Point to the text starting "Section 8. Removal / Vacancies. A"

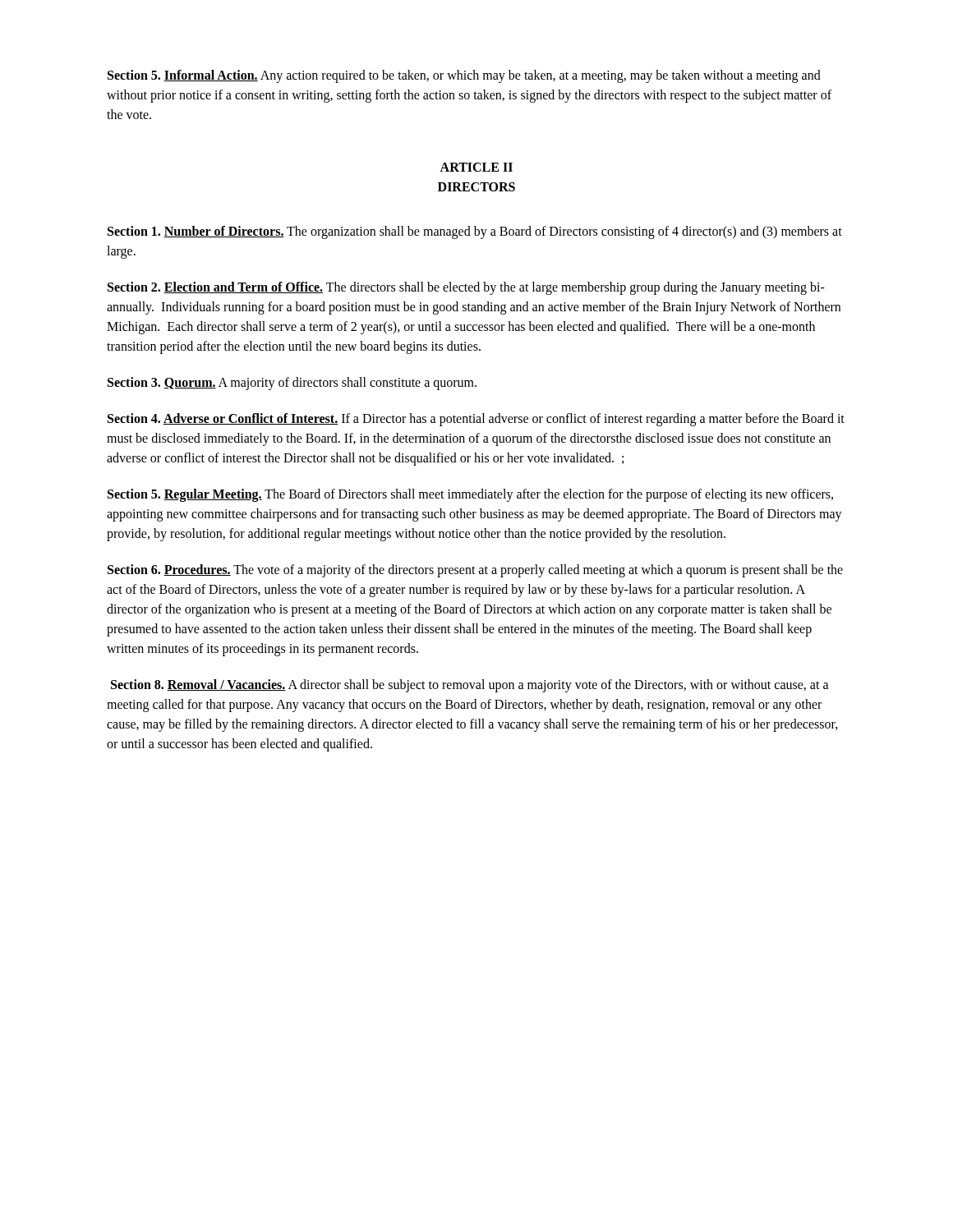coord(472,714)
